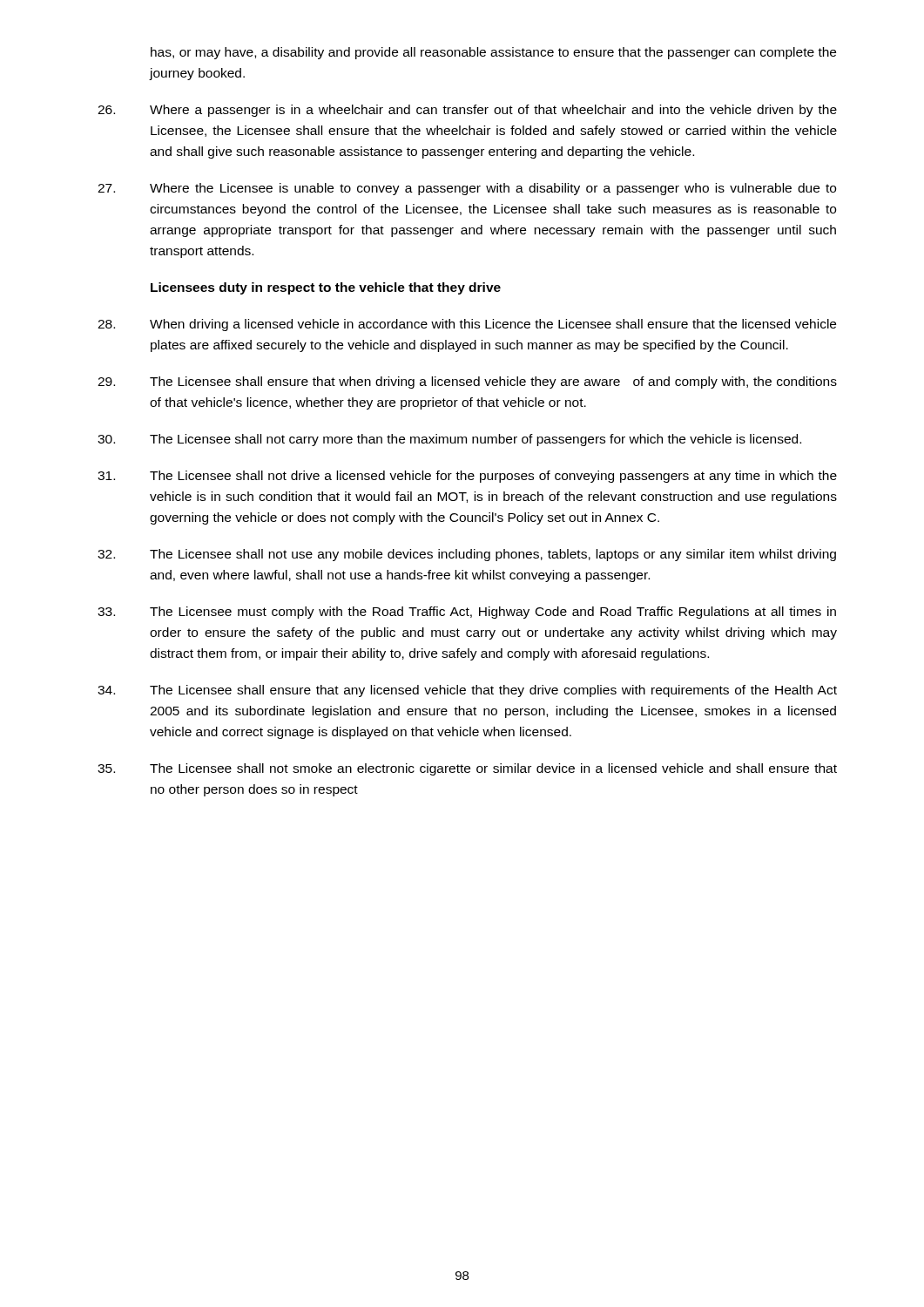Click on the passage starting "33. The Licensee must comply"
The height and width of the screenshot is (1307, 924).
tap(467, 633)
